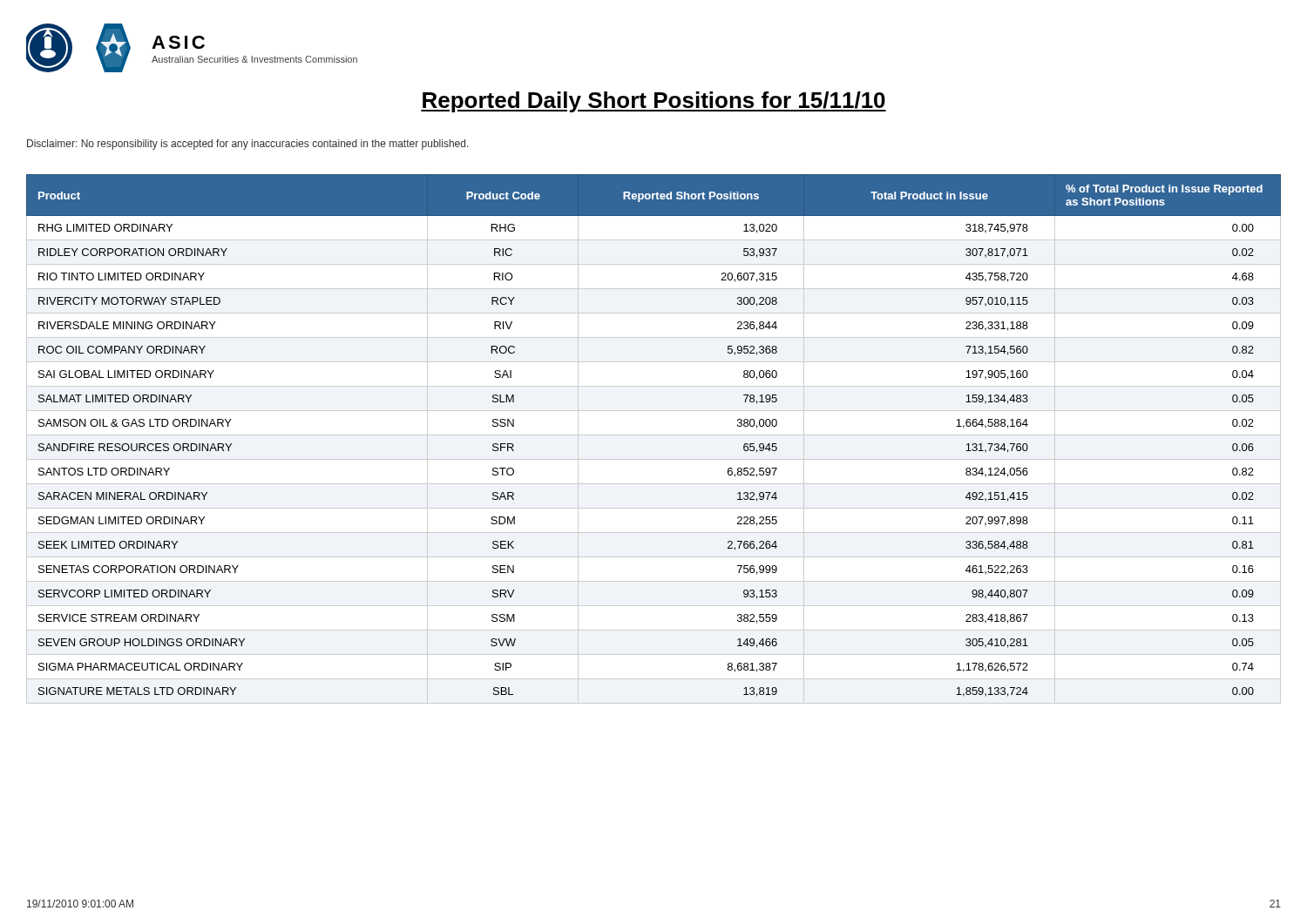Screen dimensions: 924x1307
Task: Click the title that begins "Reported Daily Short Positions"
Action: pyautogui.click(x=654, y=101)
